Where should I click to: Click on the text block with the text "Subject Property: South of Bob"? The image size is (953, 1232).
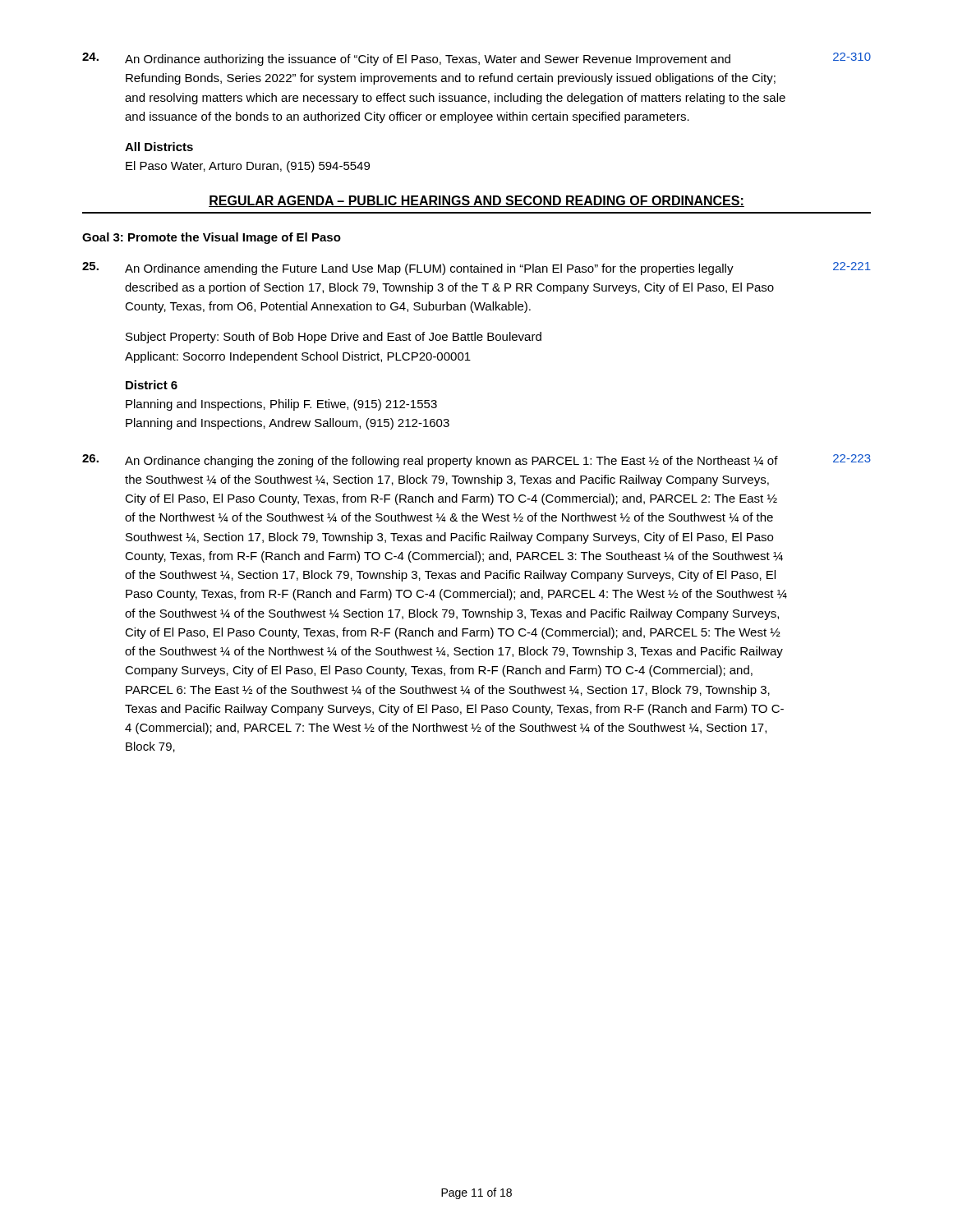point(333,346)
